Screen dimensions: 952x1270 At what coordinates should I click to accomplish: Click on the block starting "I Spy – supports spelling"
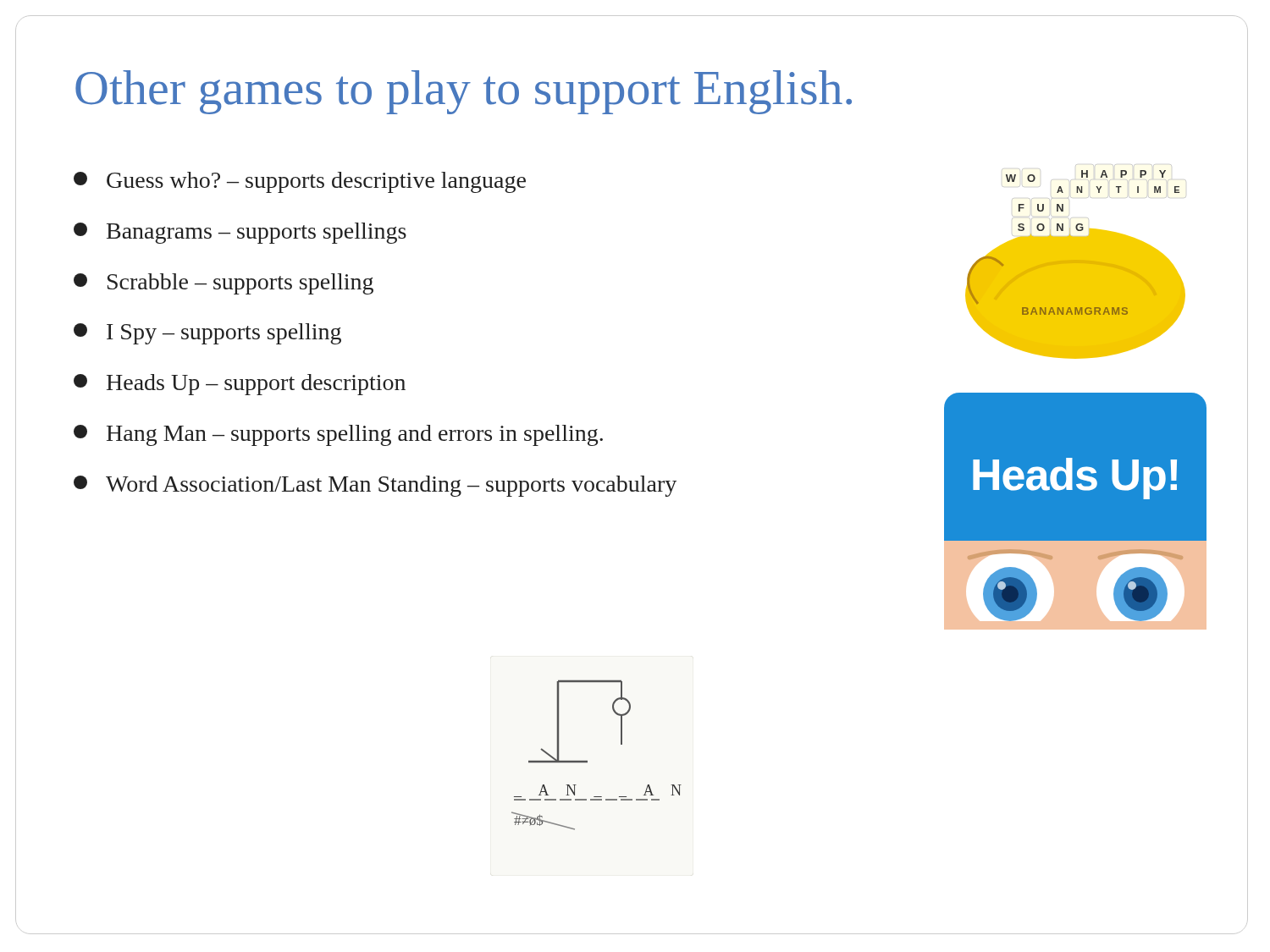pyautogui.click(x=208, y=332)
